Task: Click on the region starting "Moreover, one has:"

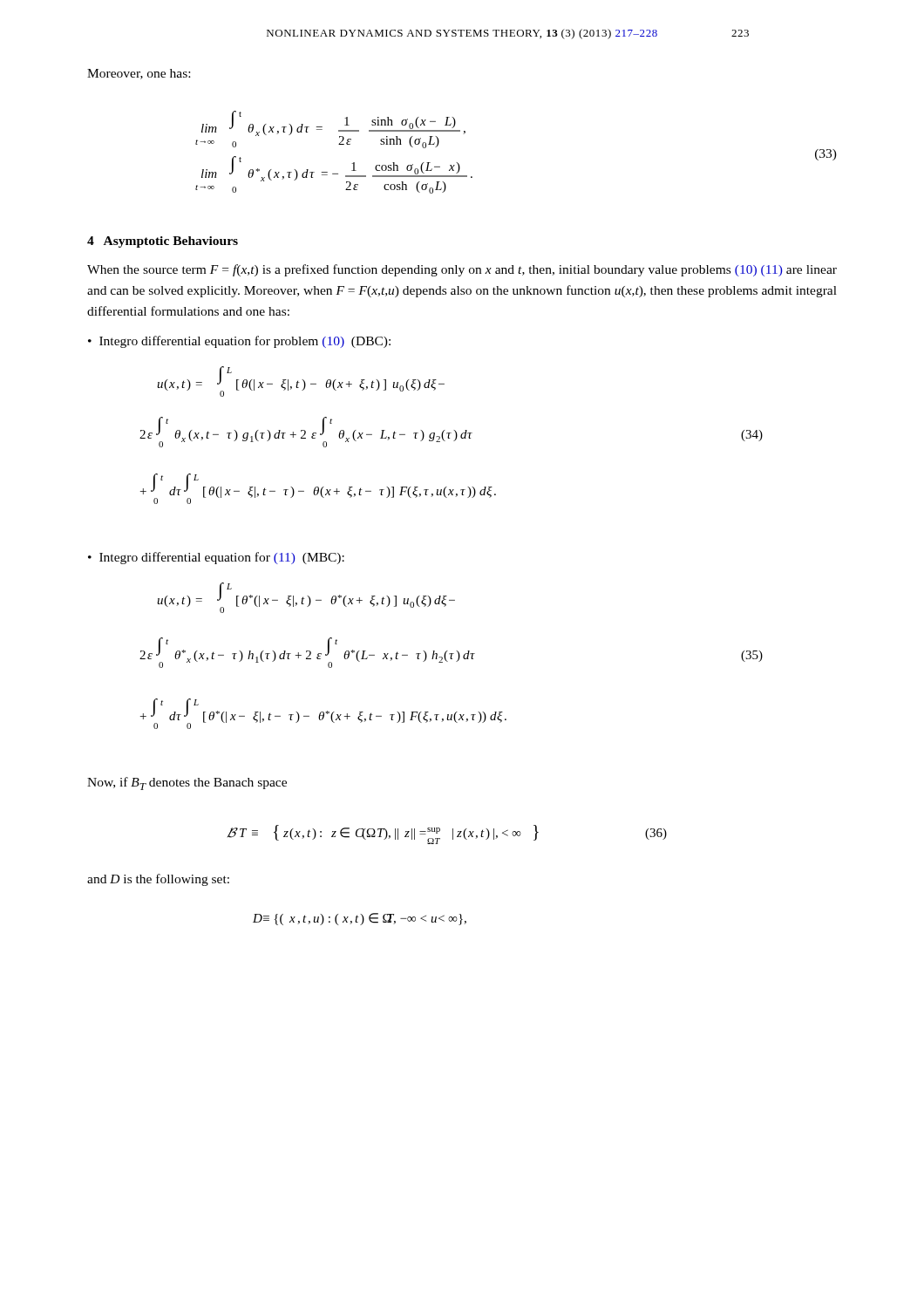Action: click(x=139, y=73)
